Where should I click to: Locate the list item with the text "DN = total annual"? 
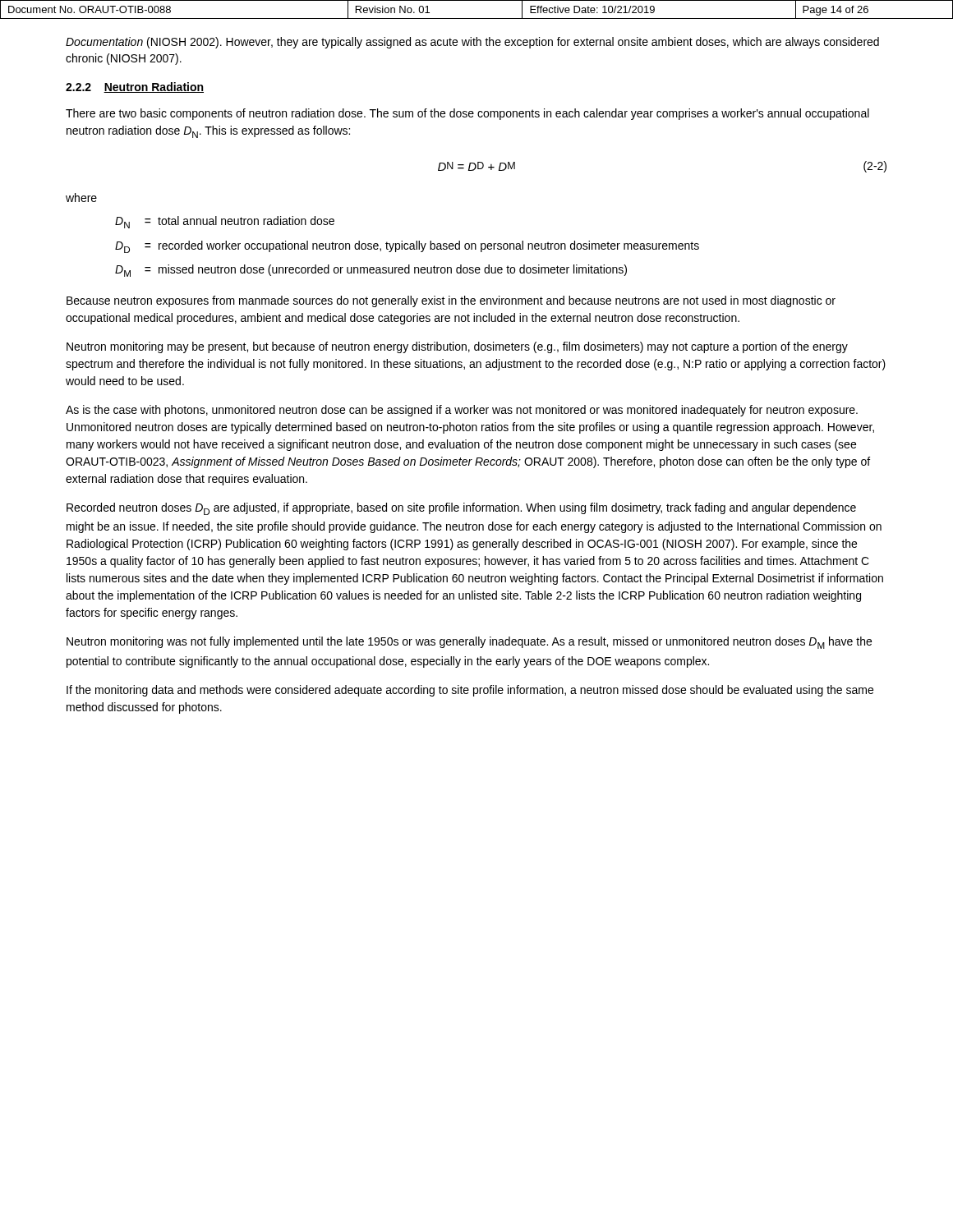225,222
